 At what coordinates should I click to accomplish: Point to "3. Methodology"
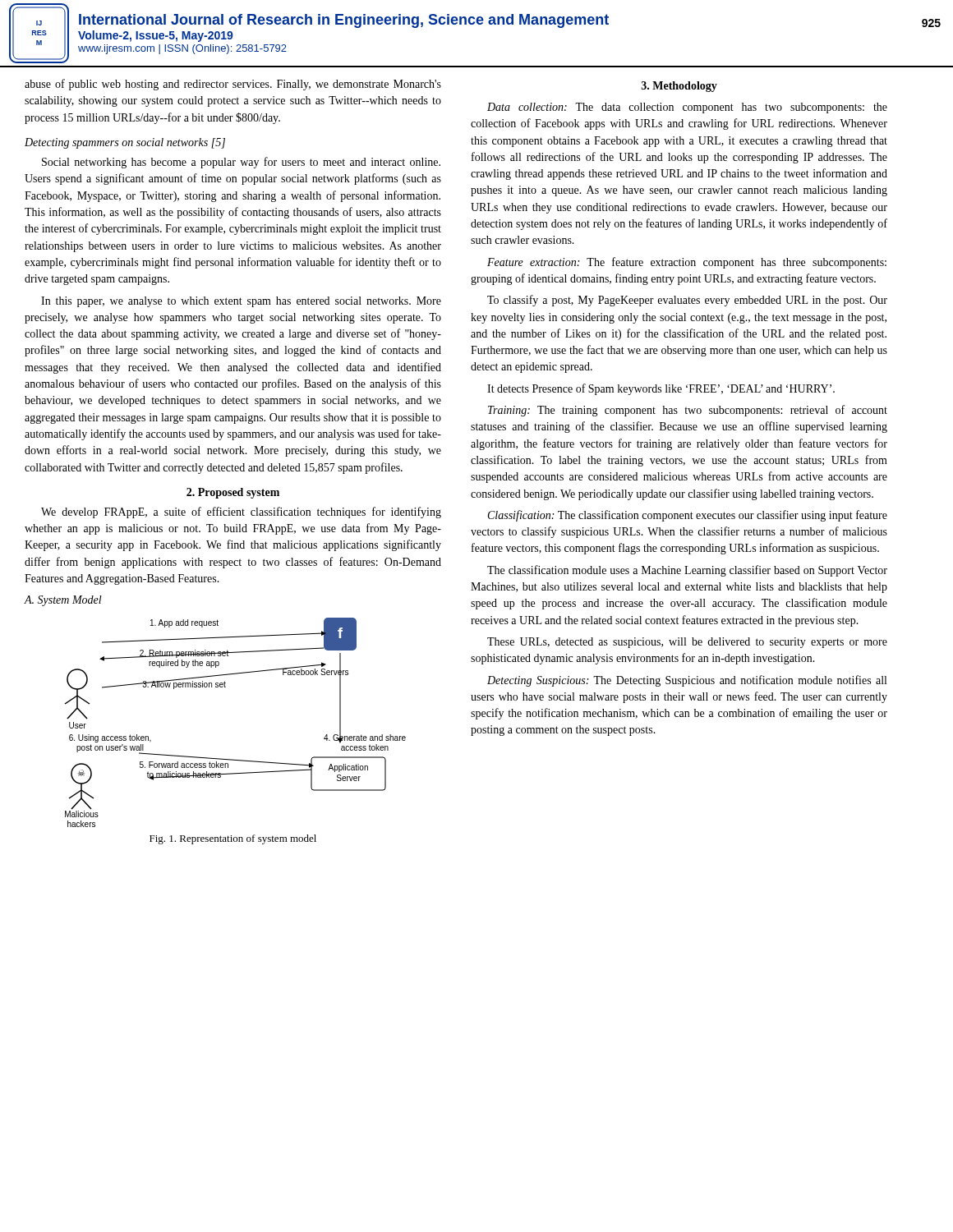[x=679, y=86]
